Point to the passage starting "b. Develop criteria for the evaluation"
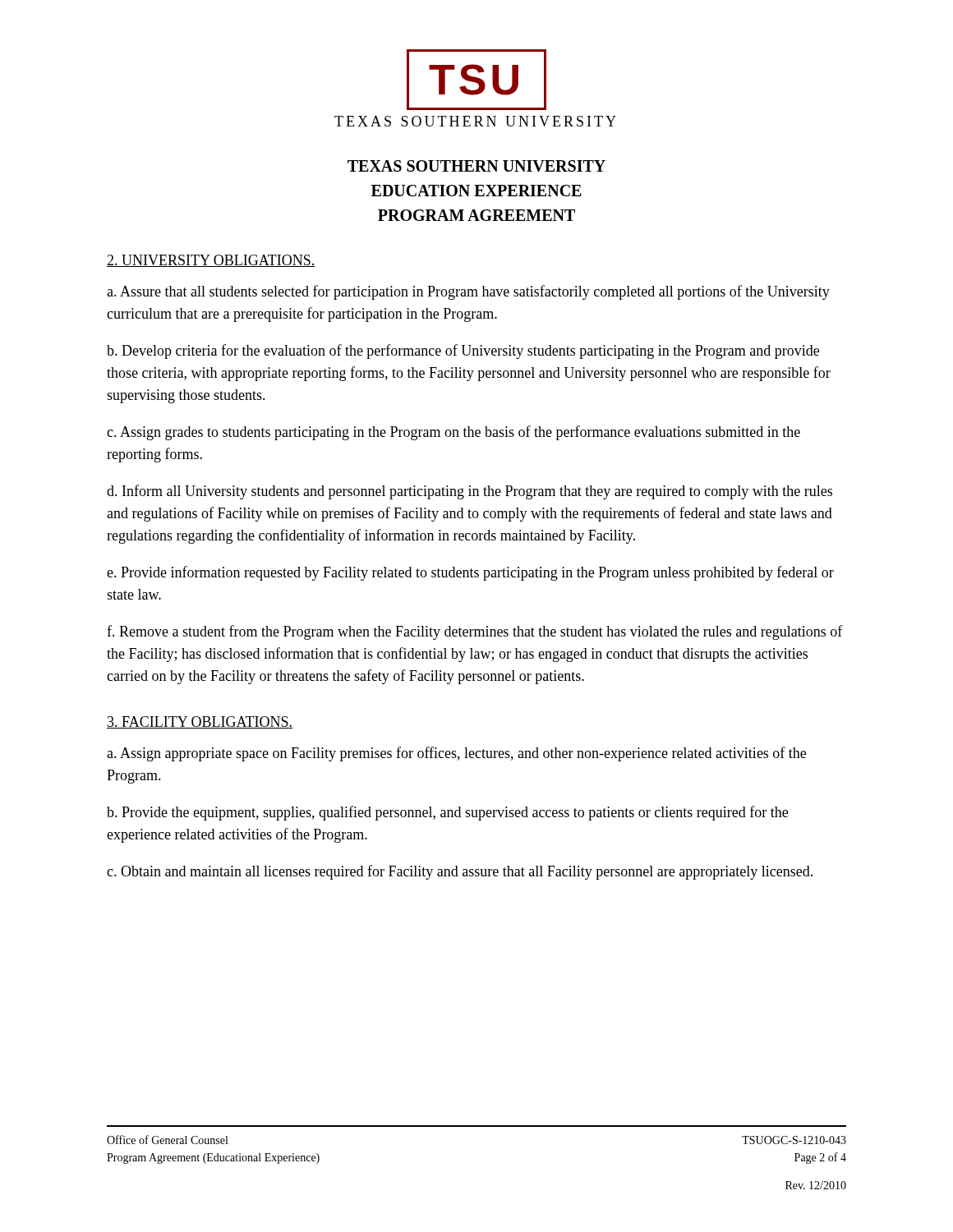Viewport: 953px width, 1232px height. pos(476,373)
